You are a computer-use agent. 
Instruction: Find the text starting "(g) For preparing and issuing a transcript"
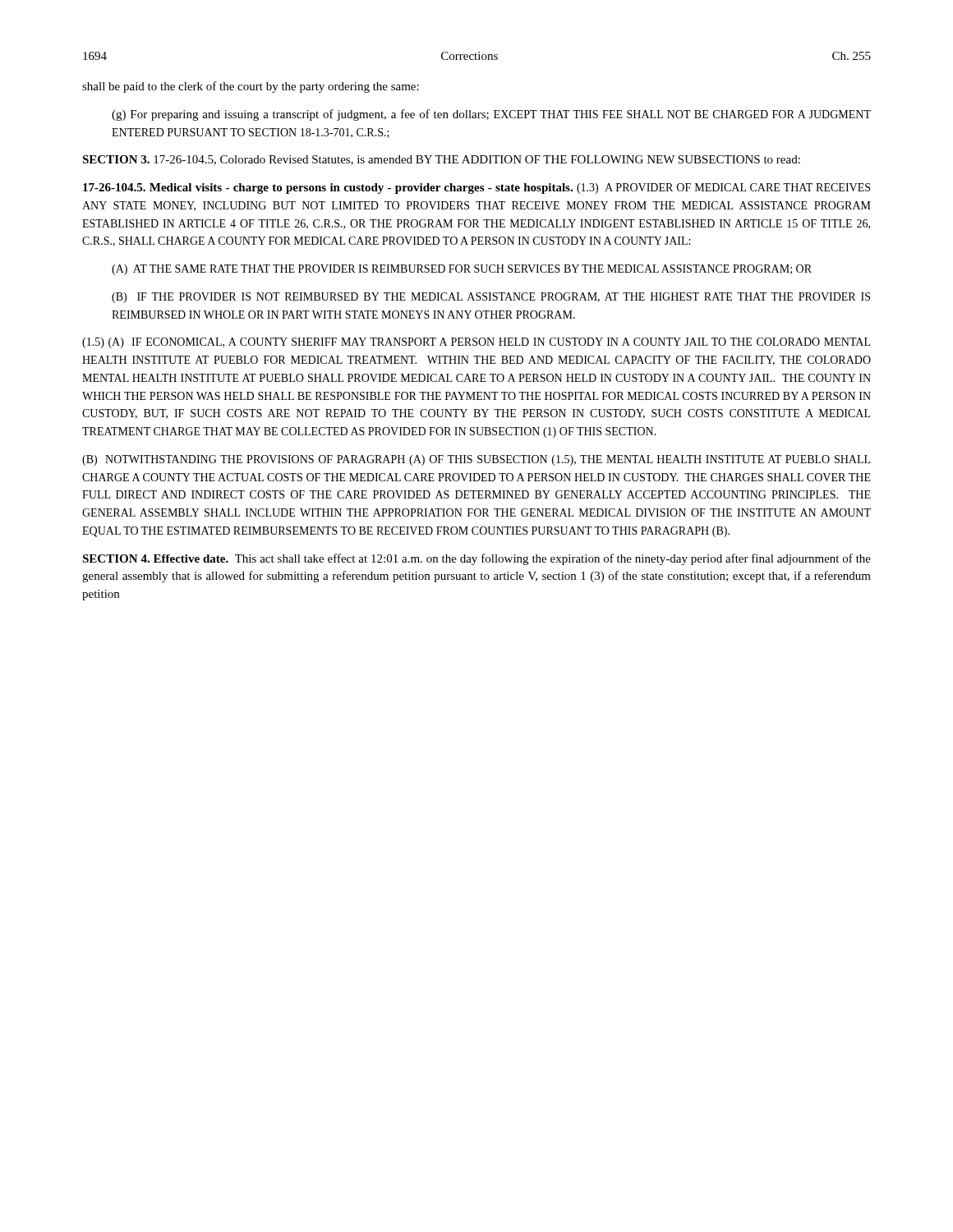click(x=491, y=124)
